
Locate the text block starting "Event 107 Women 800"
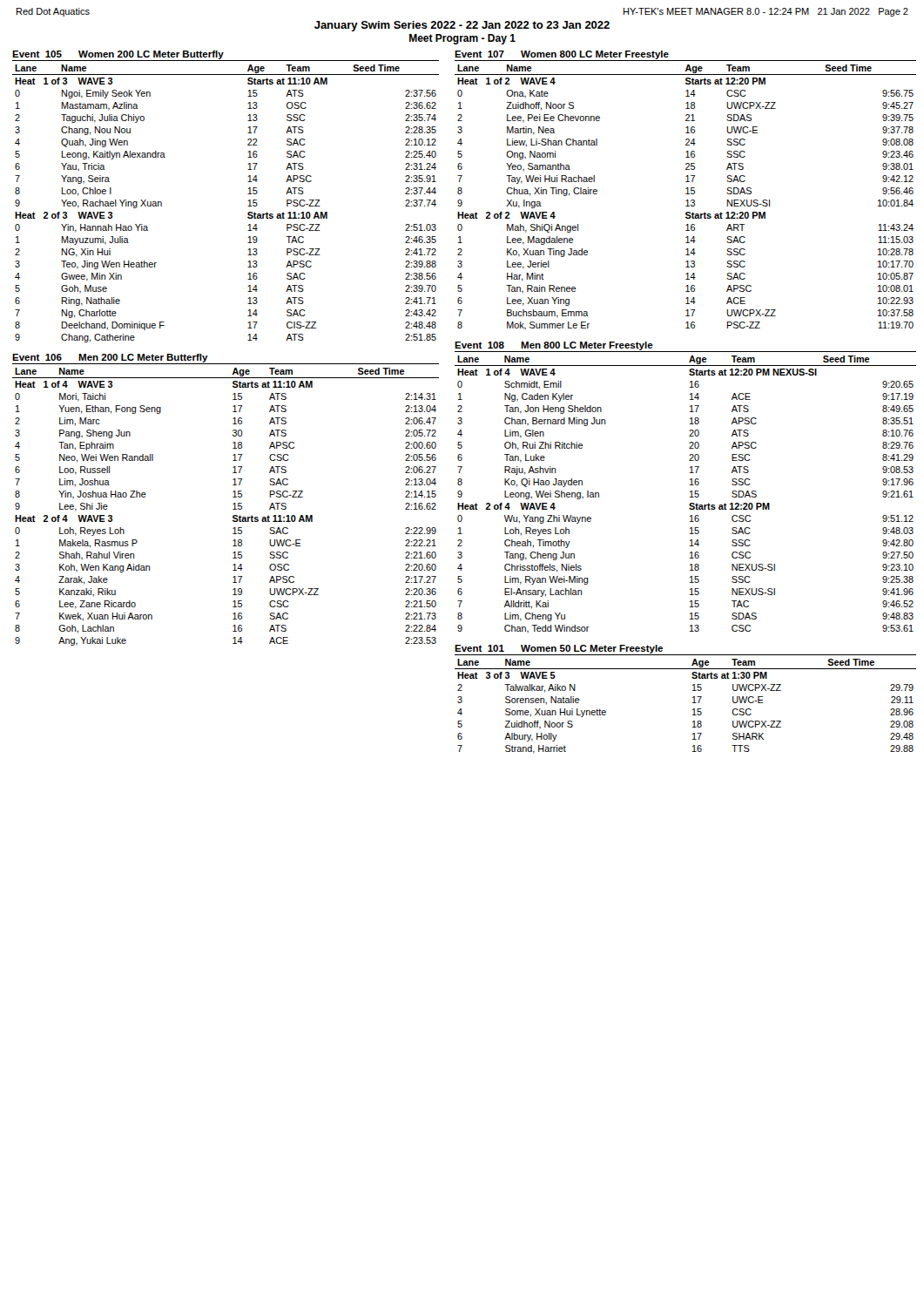562,54
